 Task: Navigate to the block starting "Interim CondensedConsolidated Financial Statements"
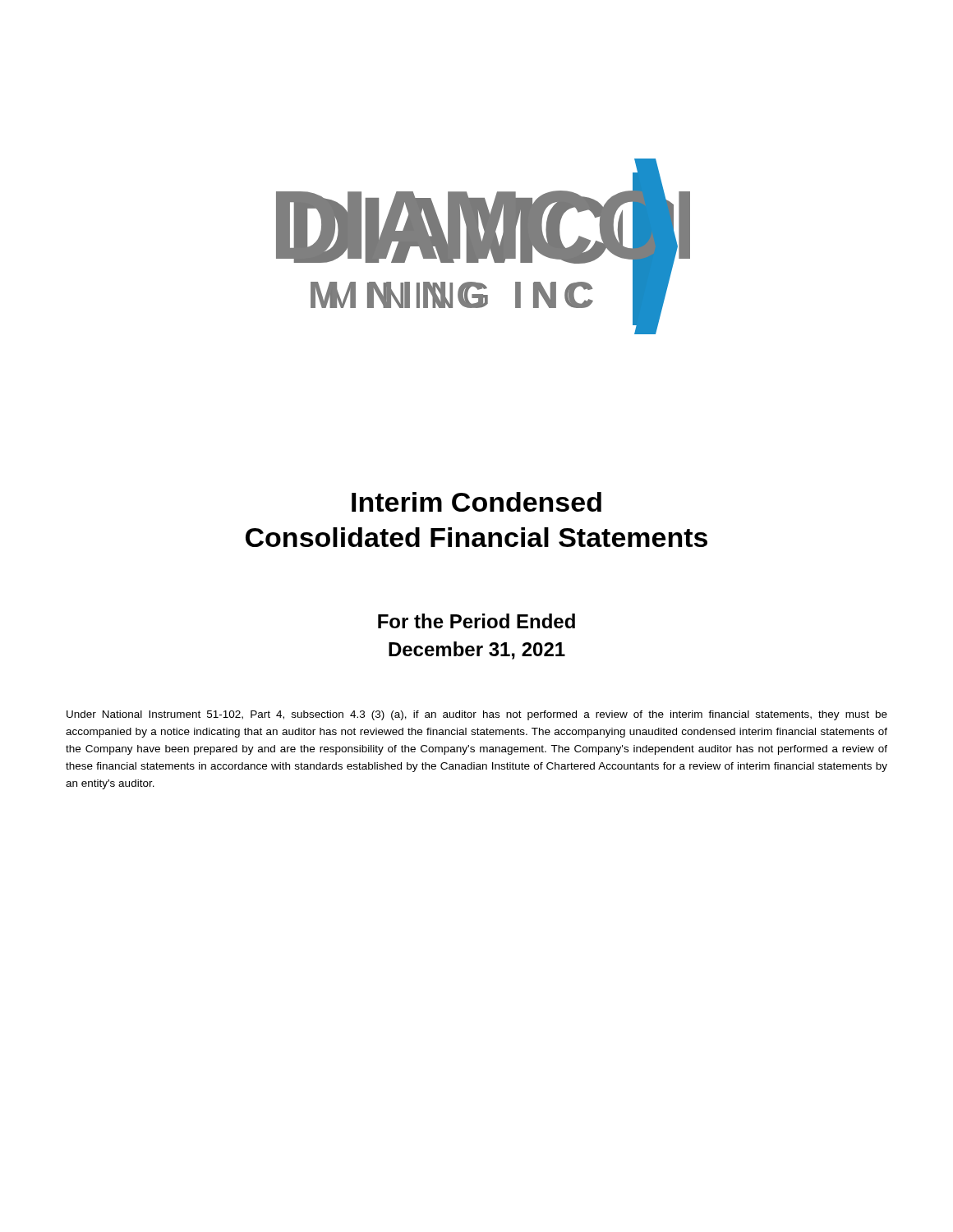[476, 519]
